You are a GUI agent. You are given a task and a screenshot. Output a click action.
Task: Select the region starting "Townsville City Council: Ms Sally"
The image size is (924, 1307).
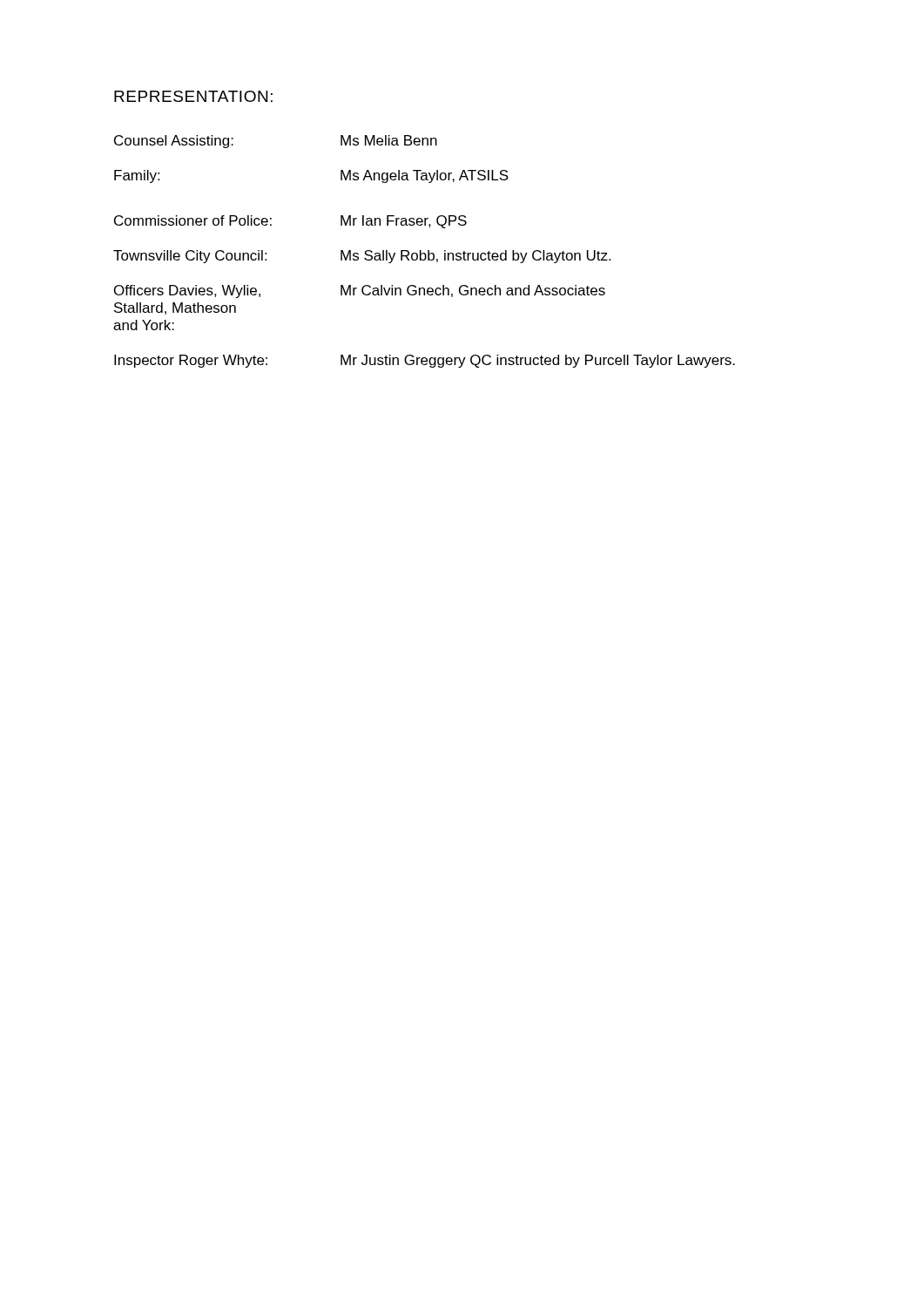pos(363,256)
